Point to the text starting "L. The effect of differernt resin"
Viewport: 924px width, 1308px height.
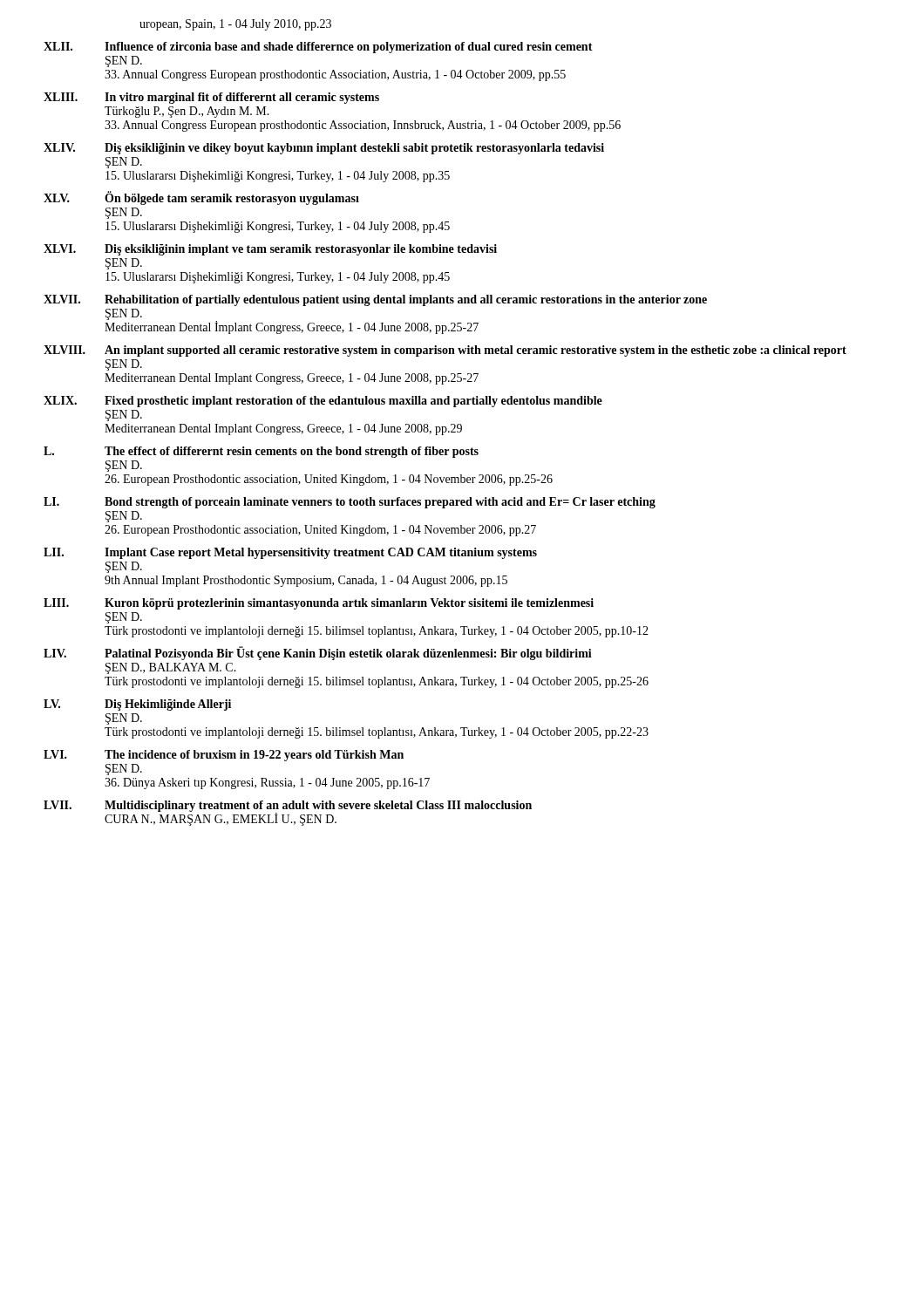[x=298, y=466]
